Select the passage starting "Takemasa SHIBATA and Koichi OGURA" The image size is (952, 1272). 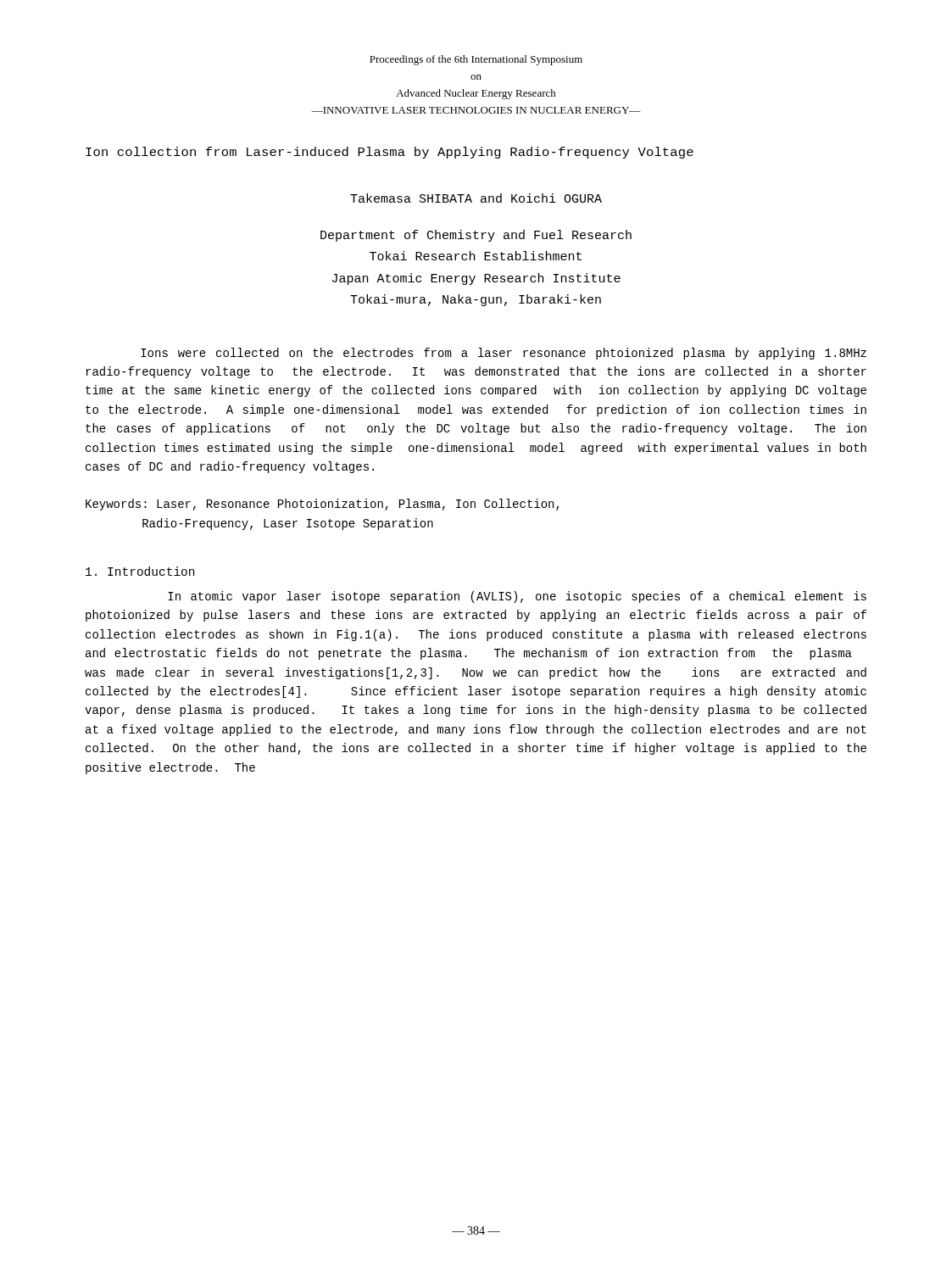pos(476,199)
